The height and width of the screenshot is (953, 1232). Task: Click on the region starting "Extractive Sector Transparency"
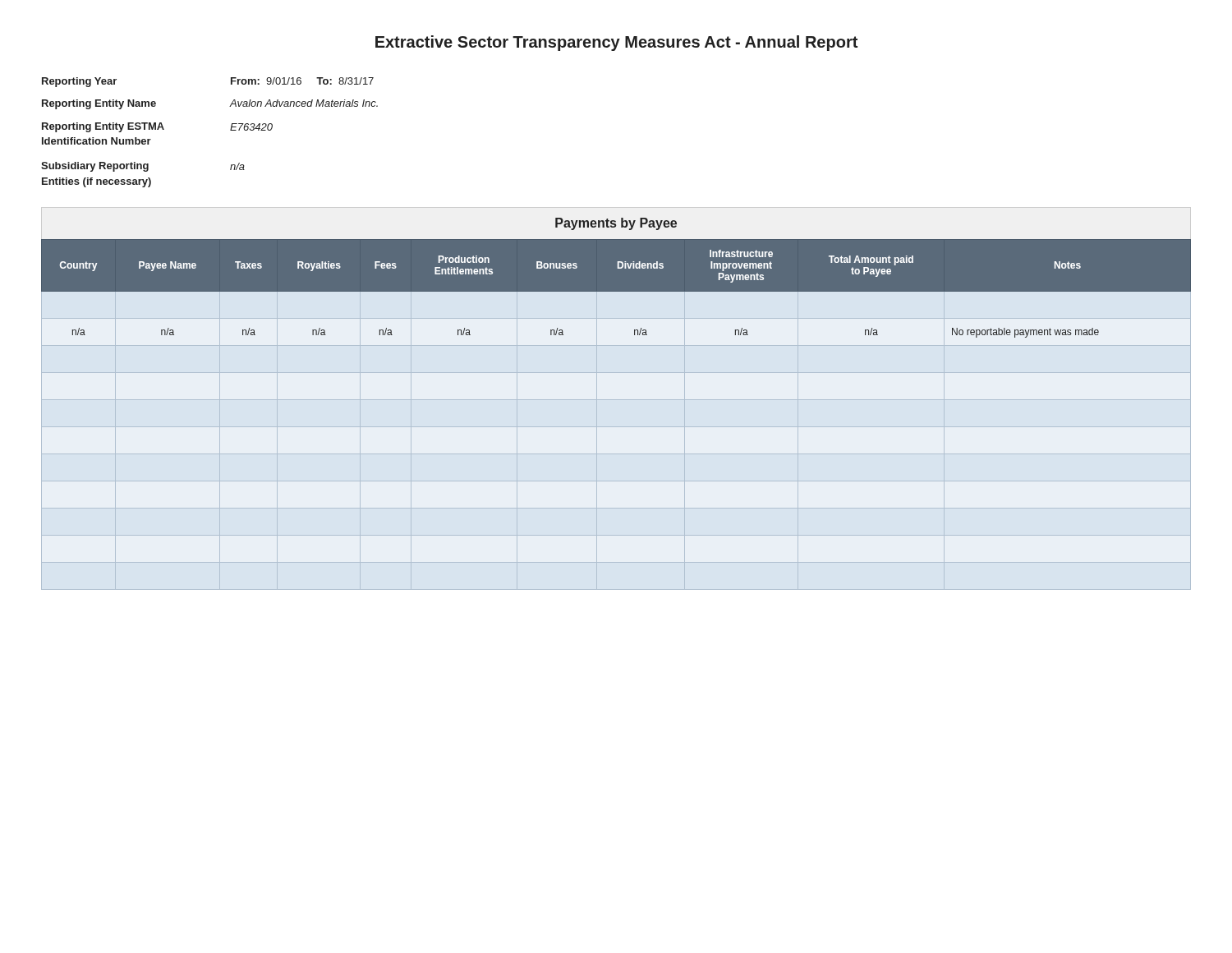tap(616, 42)
